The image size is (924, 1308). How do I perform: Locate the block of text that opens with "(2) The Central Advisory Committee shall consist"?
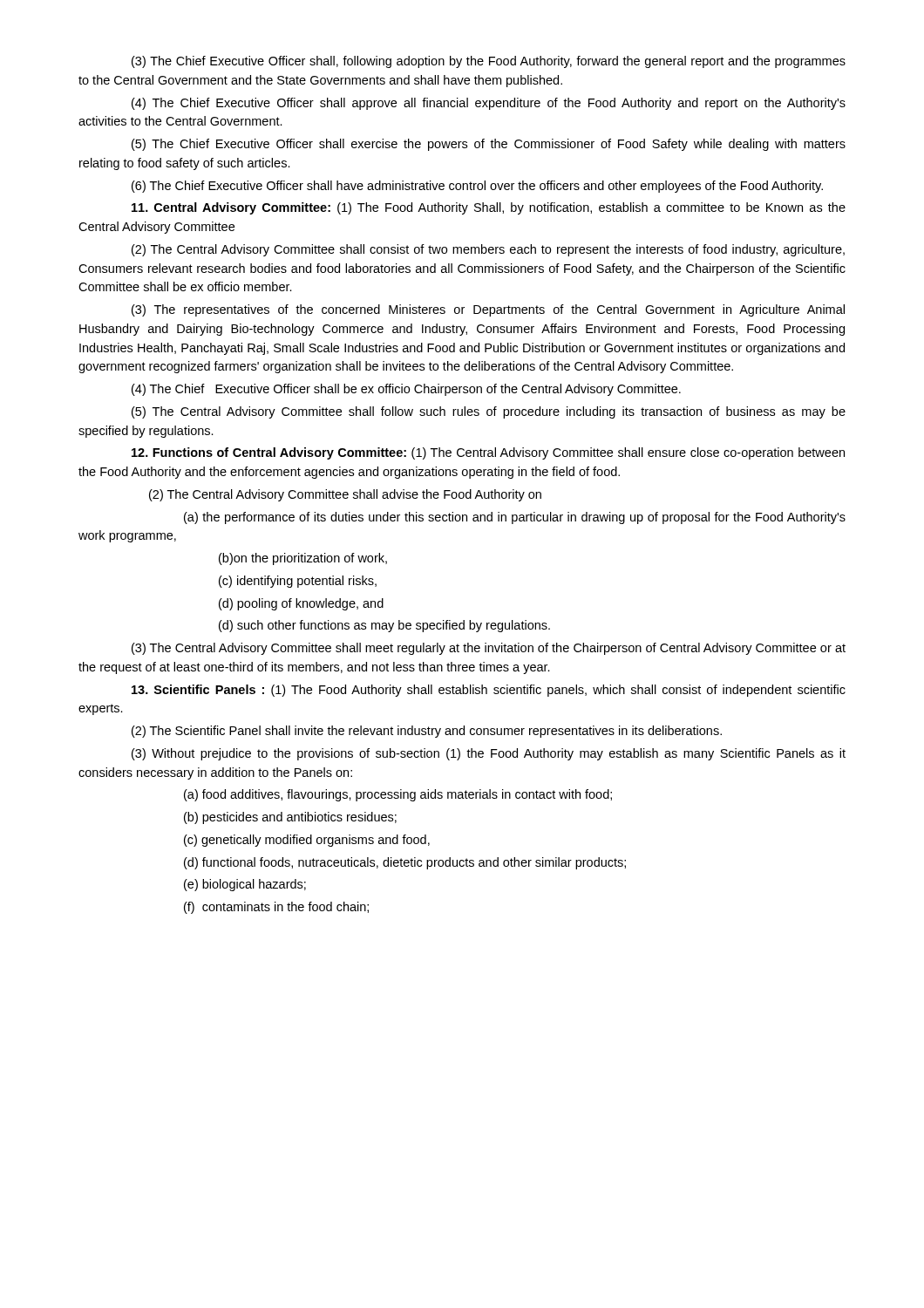(462, 269)
